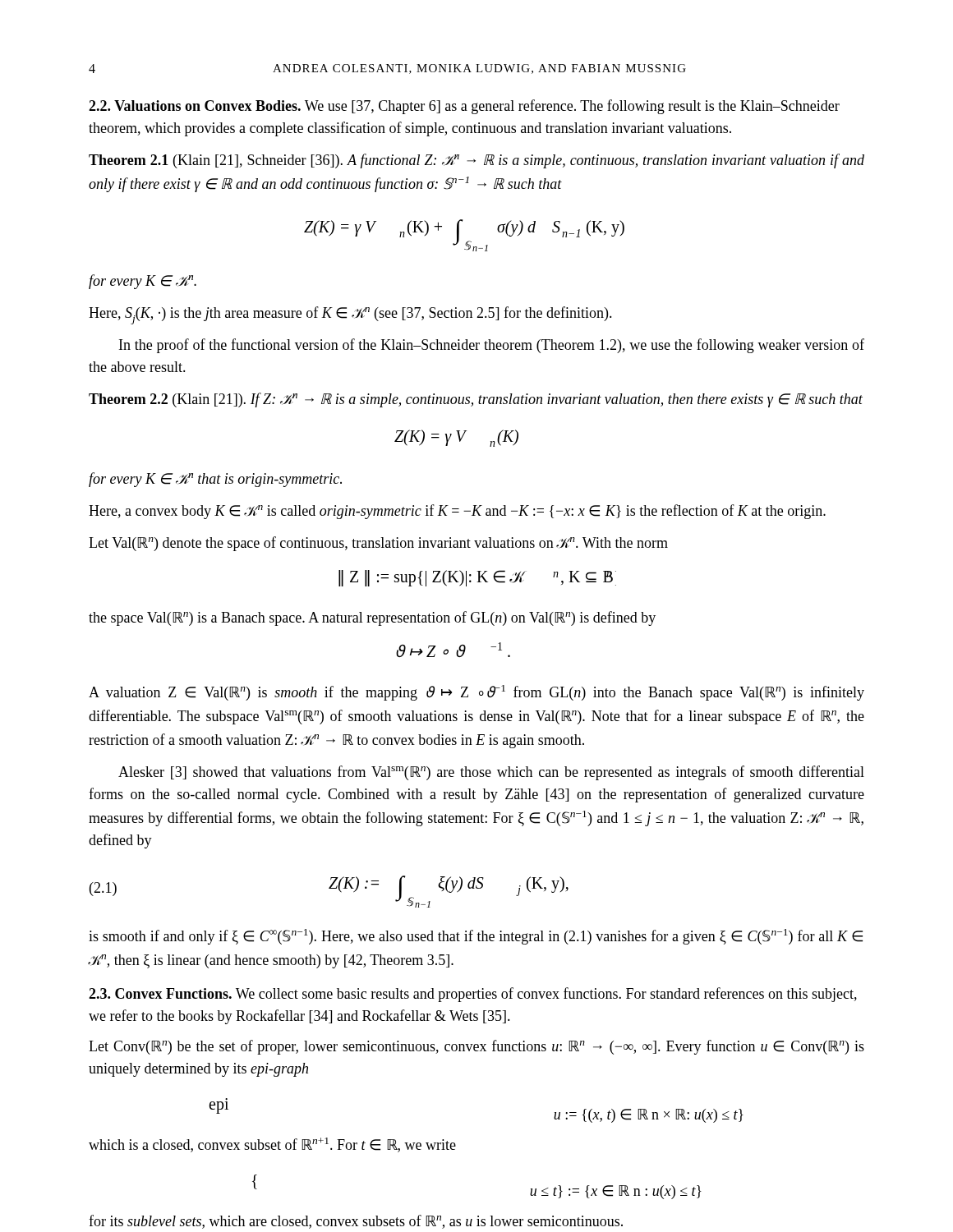Find the element starting "Alesker [3] showed"
Viewport: 953px width, 1232px height.
point(476,805)
